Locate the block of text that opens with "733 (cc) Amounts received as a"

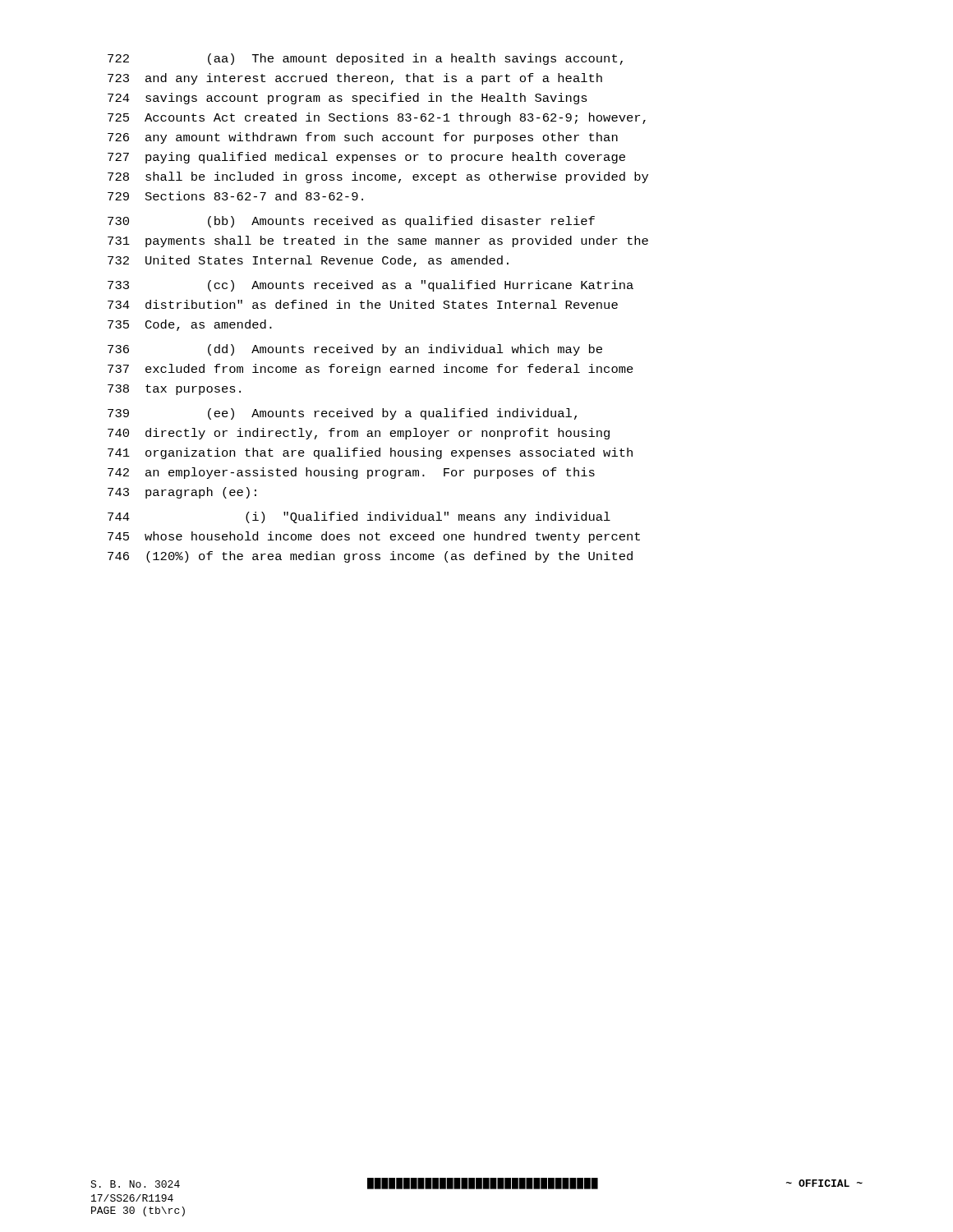476,306
